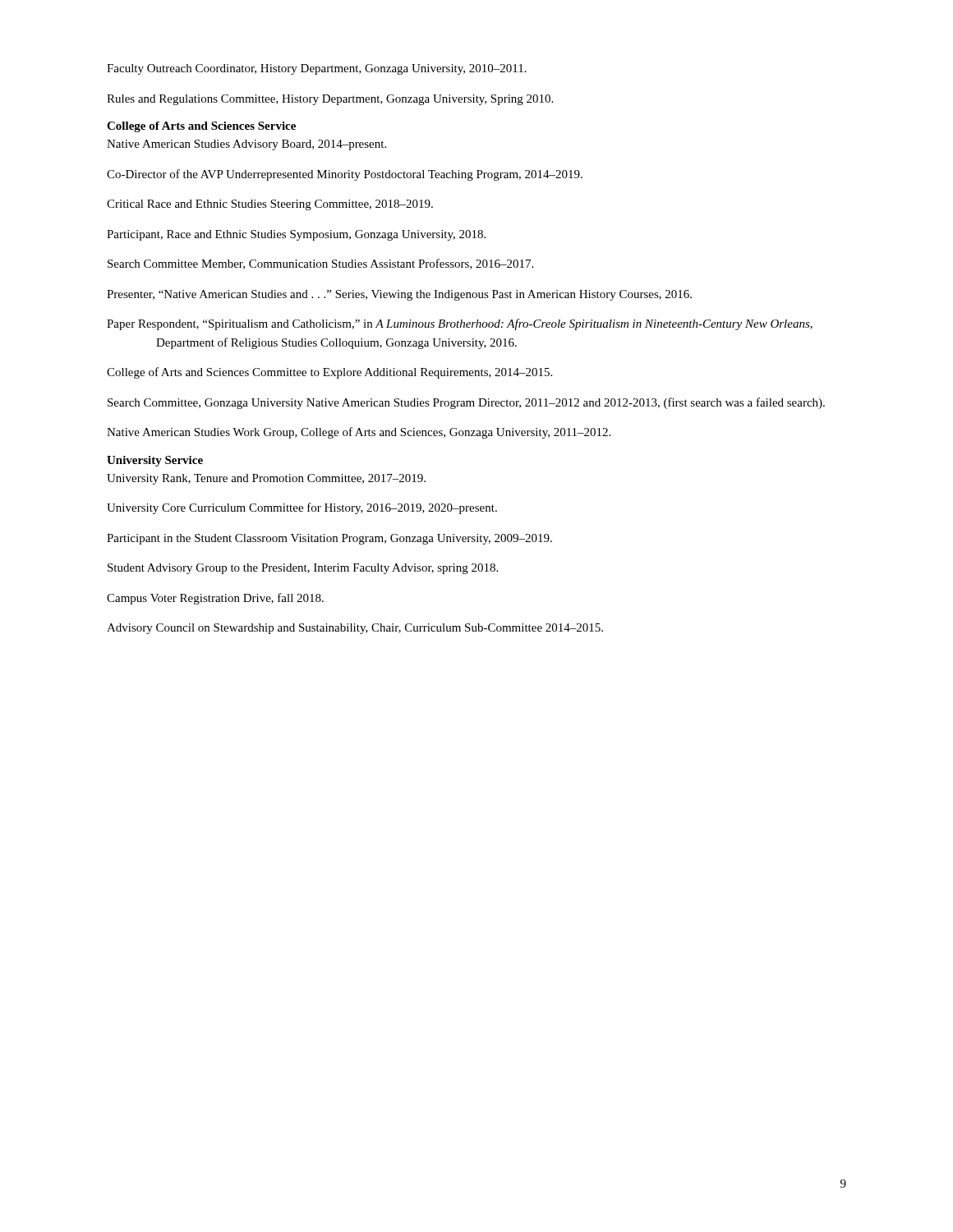Find "University Service" on this page

coord(155,460)
